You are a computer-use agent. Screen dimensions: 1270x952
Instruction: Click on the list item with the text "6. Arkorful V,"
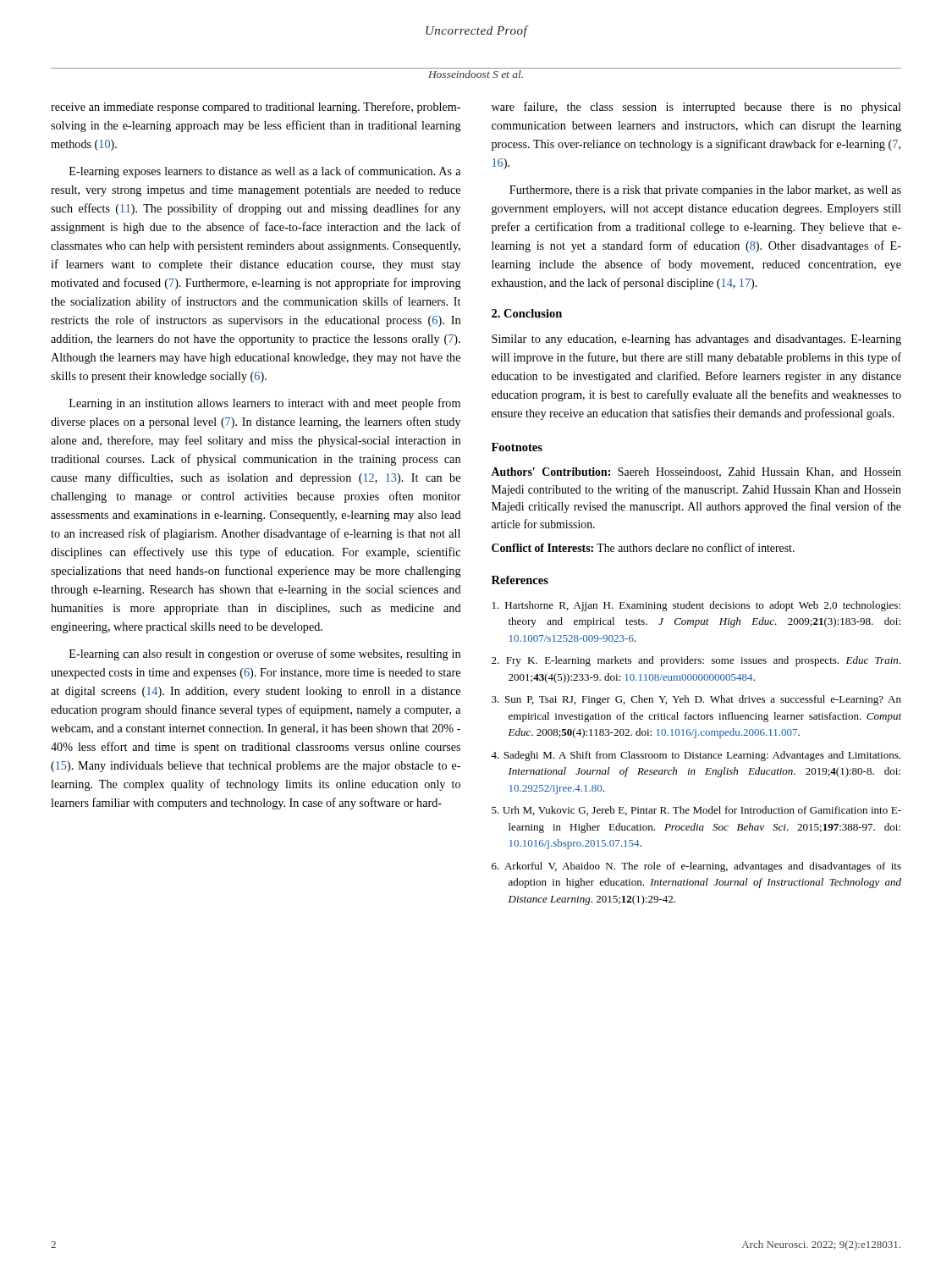[696, 882]
